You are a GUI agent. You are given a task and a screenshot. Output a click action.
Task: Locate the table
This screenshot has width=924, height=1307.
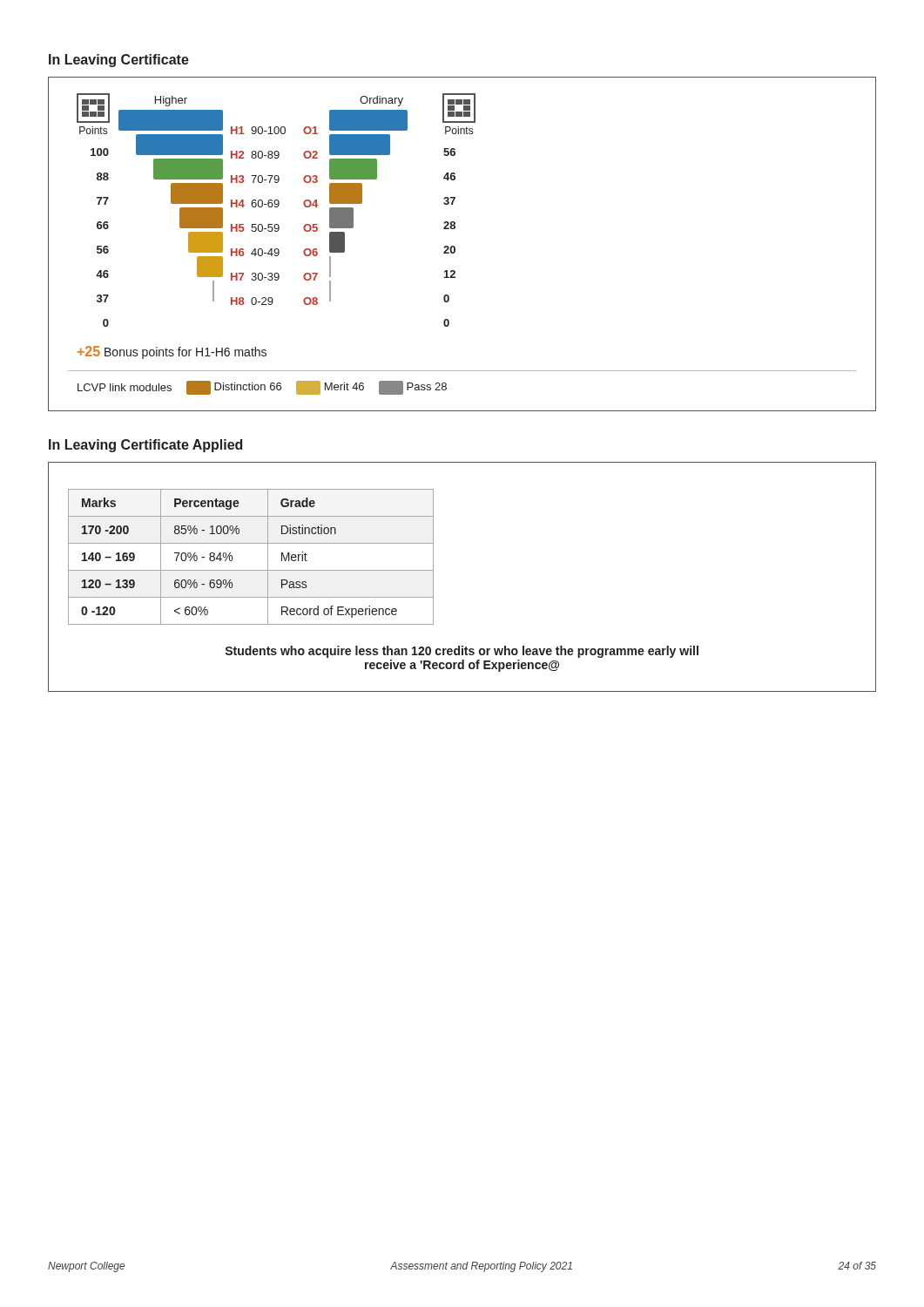click(462, 556)
